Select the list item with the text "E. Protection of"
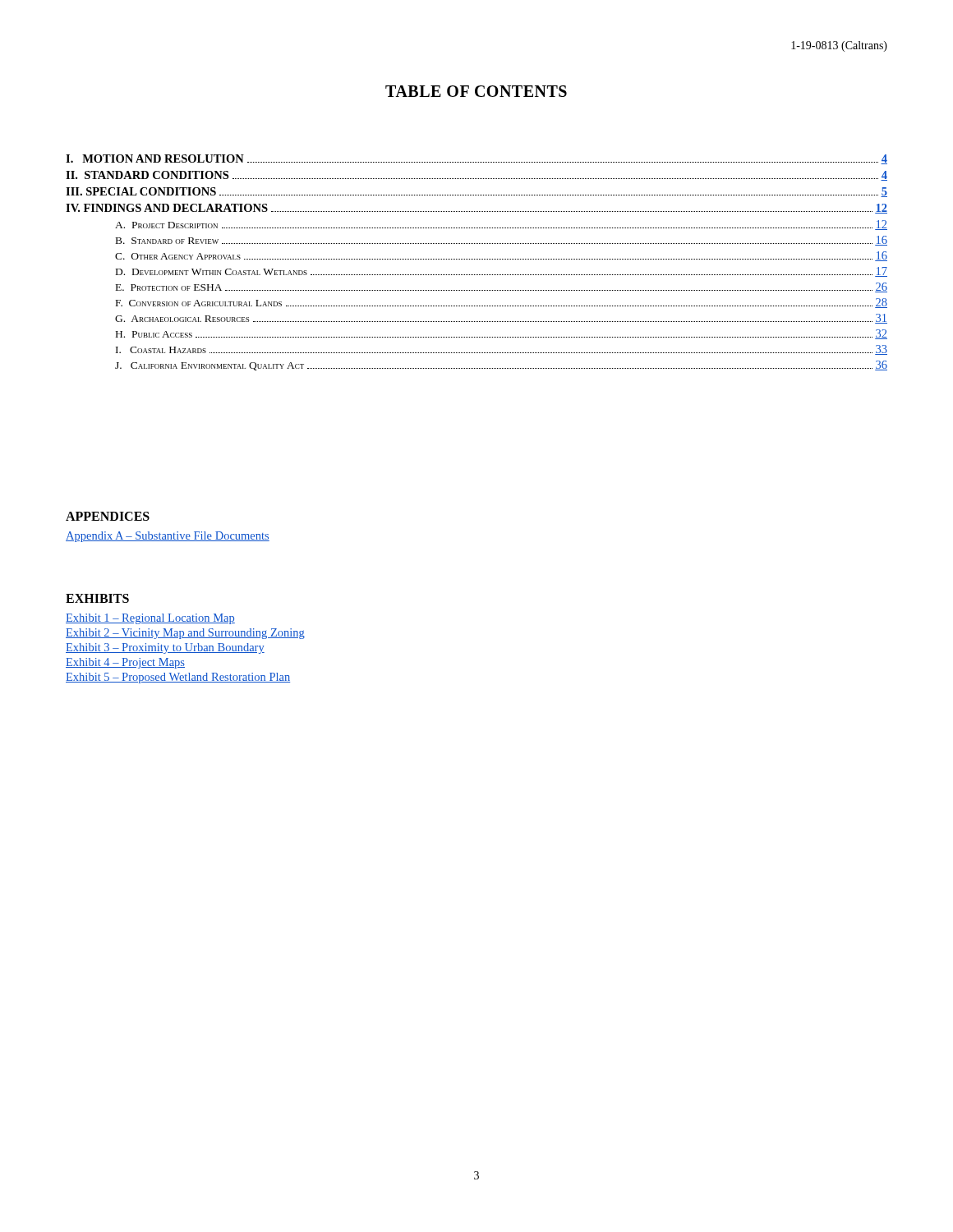The height and width of the screenshot is (1232, 953). click(501, 287)
